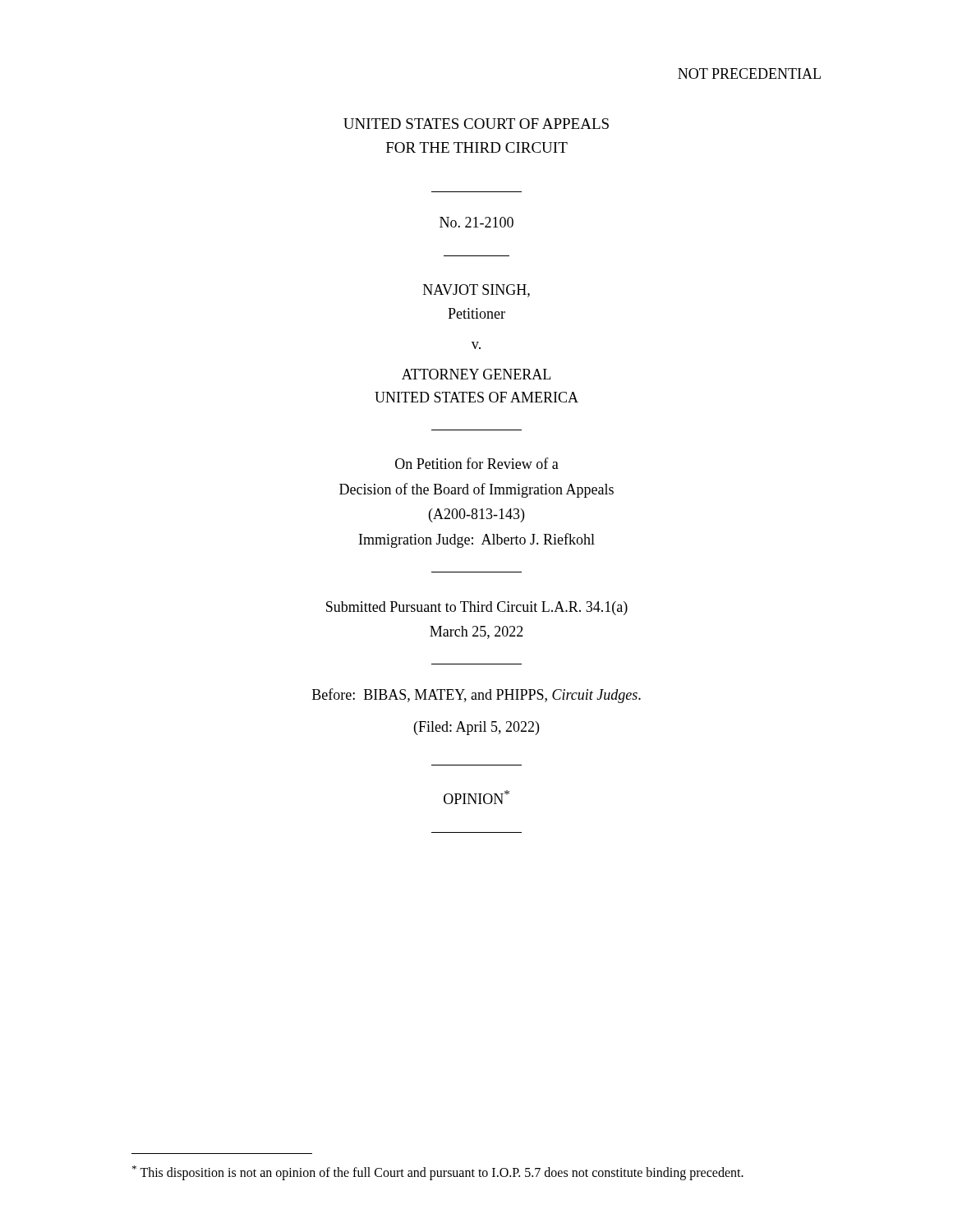This screenshot has width=953, height=1232.
Task: Select the element starting "UNITED STATES COURT OF APPEALS FOR THE THIRD"
Action: point(476,135)
